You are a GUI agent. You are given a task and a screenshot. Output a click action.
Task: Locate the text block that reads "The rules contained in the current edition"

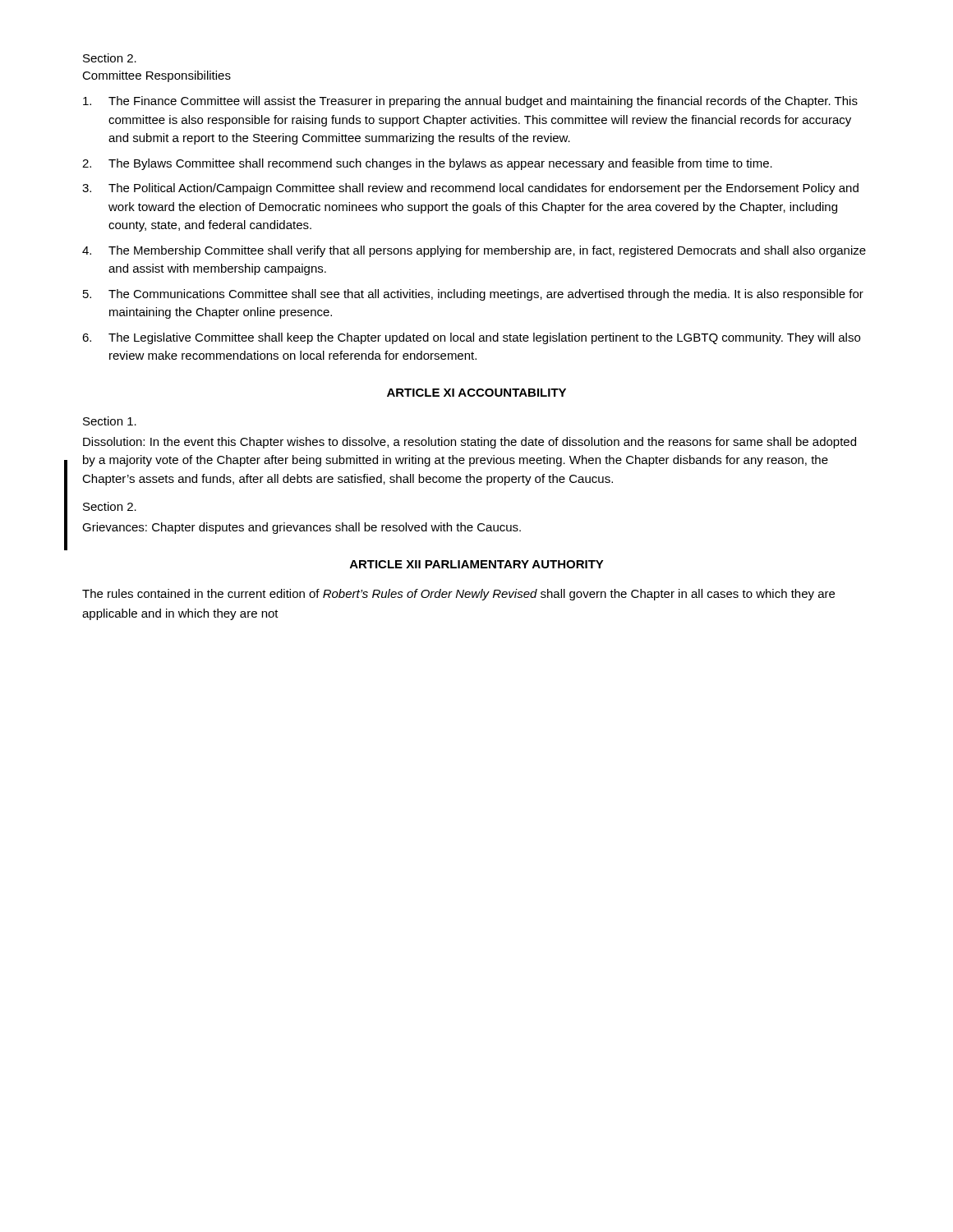coord(459,603)
